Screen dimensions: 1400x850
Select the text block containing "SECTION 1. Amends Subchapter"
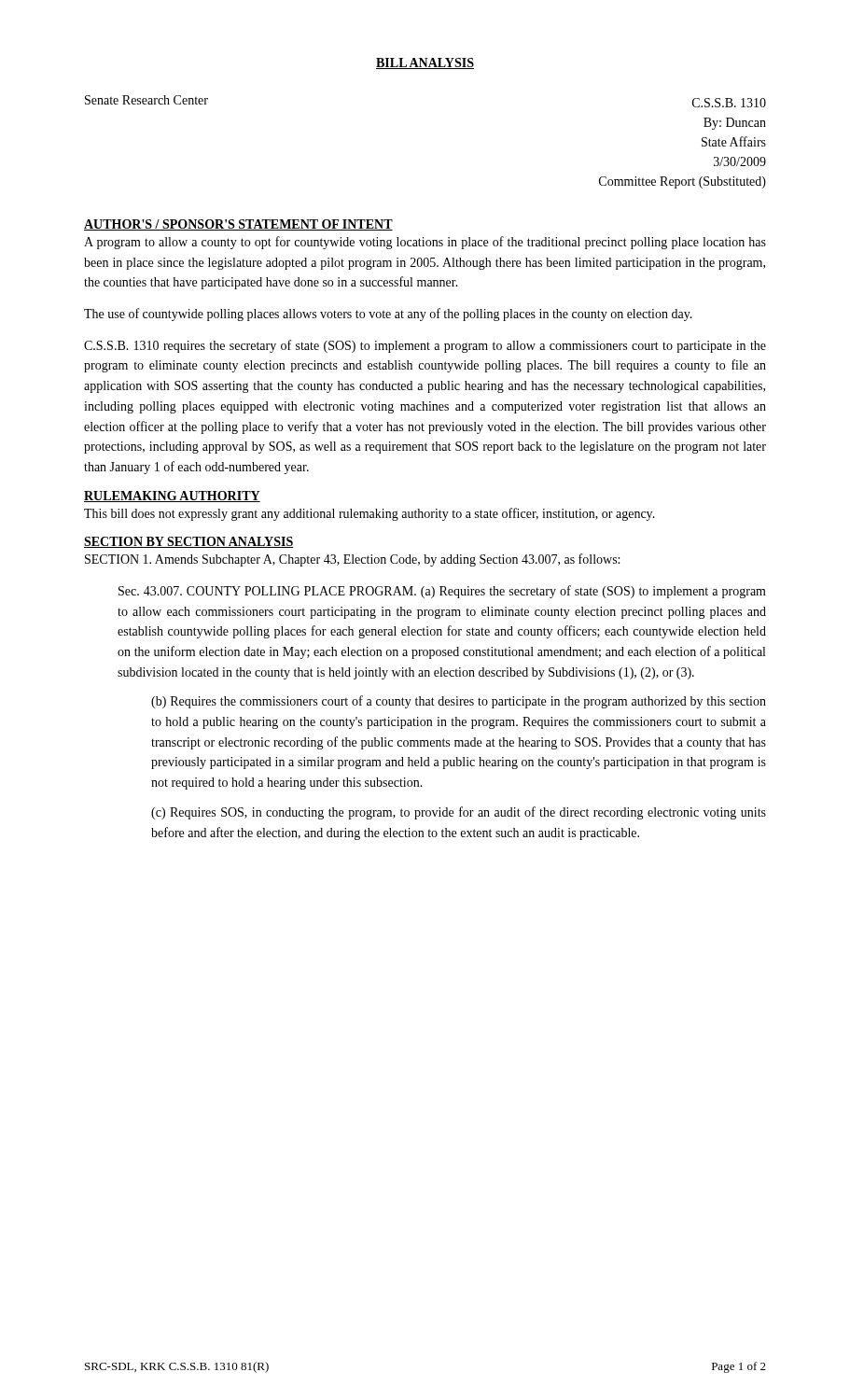click(352, 560)
